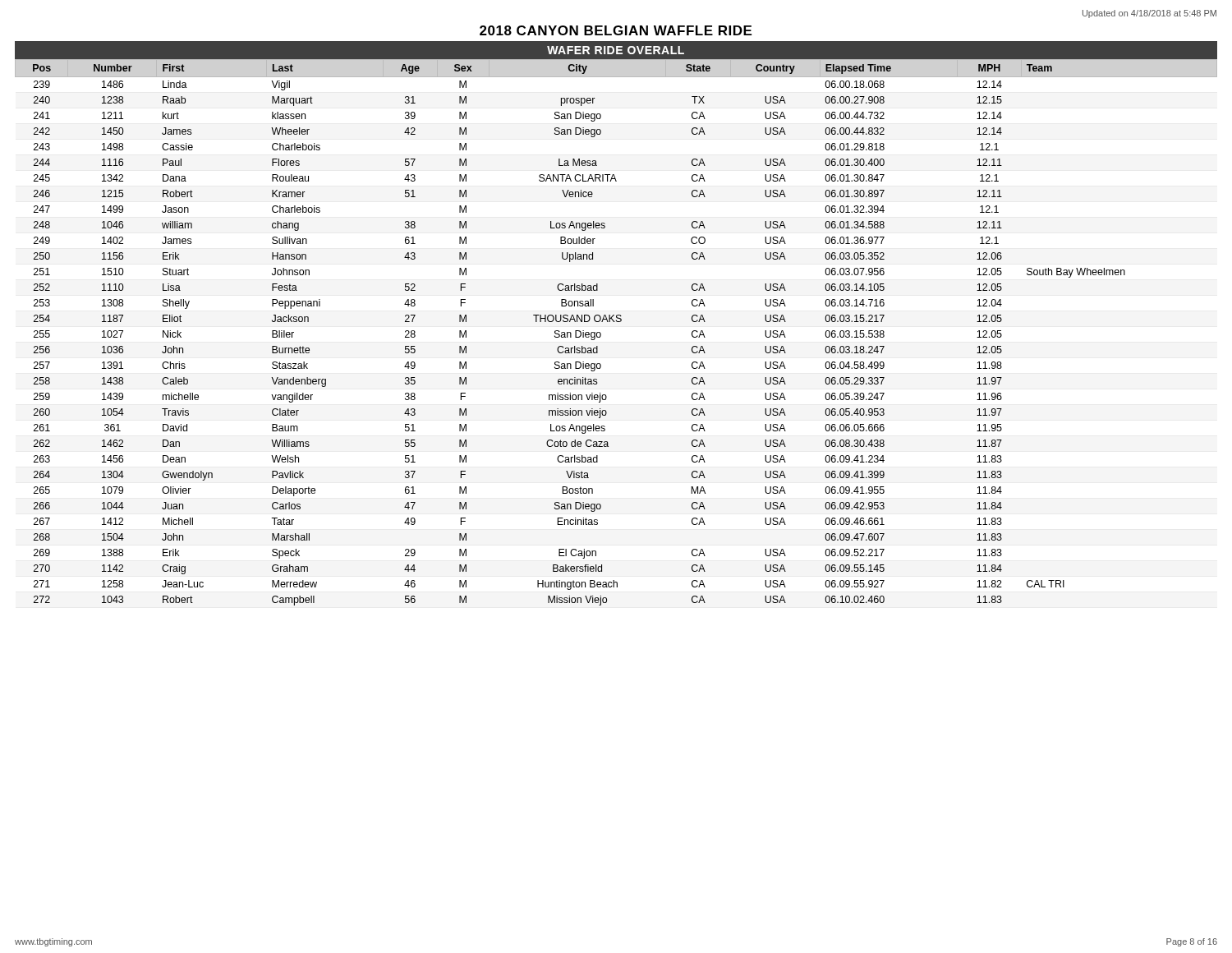Select the title with the text "2018 CANYON BELGIAN WAFFLE"
1232x953 pixels.
click(x=616, y=31)
